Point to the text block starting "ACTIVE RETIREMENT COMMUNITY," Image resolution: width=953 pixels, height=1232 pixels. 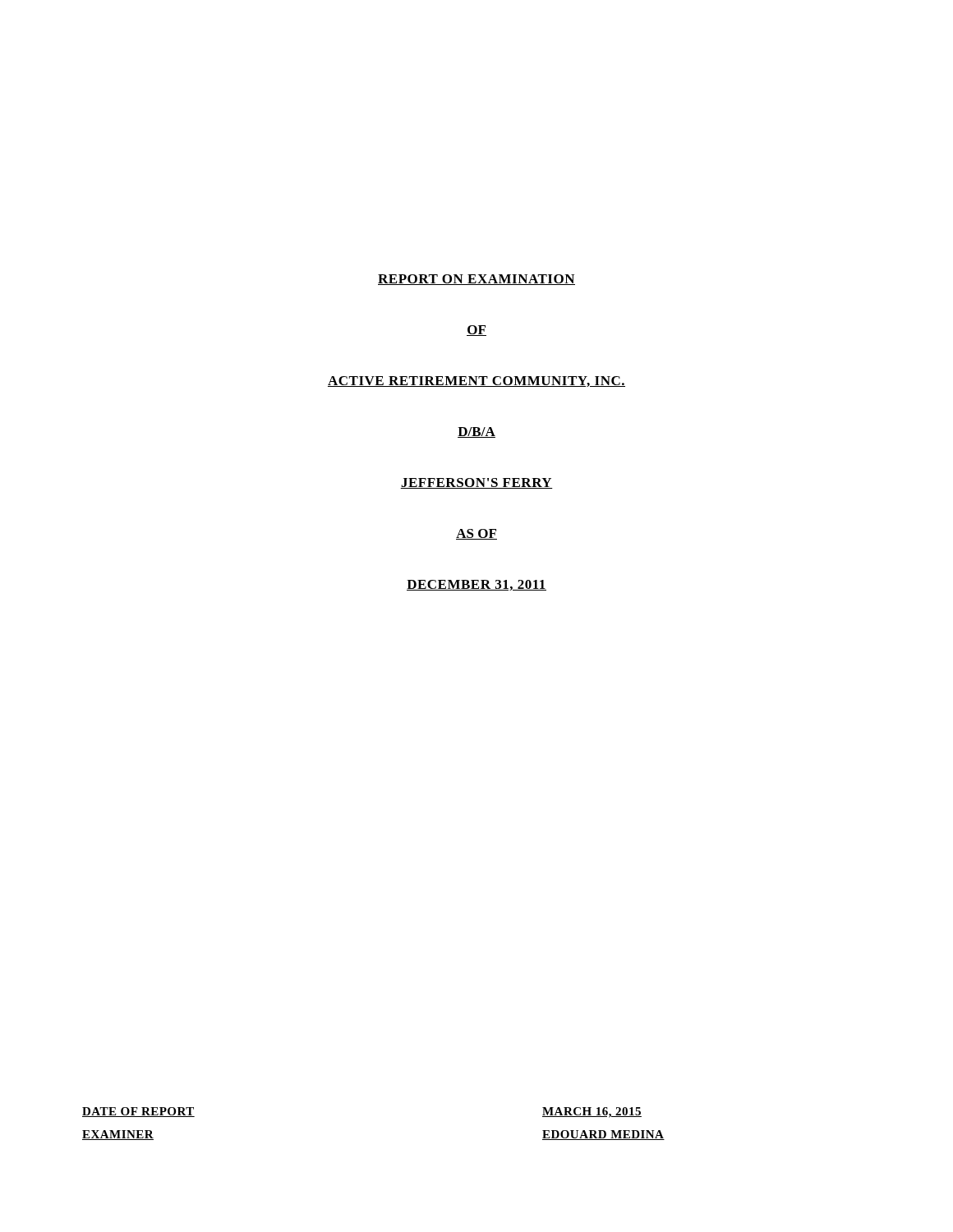[x=476, y=381]
